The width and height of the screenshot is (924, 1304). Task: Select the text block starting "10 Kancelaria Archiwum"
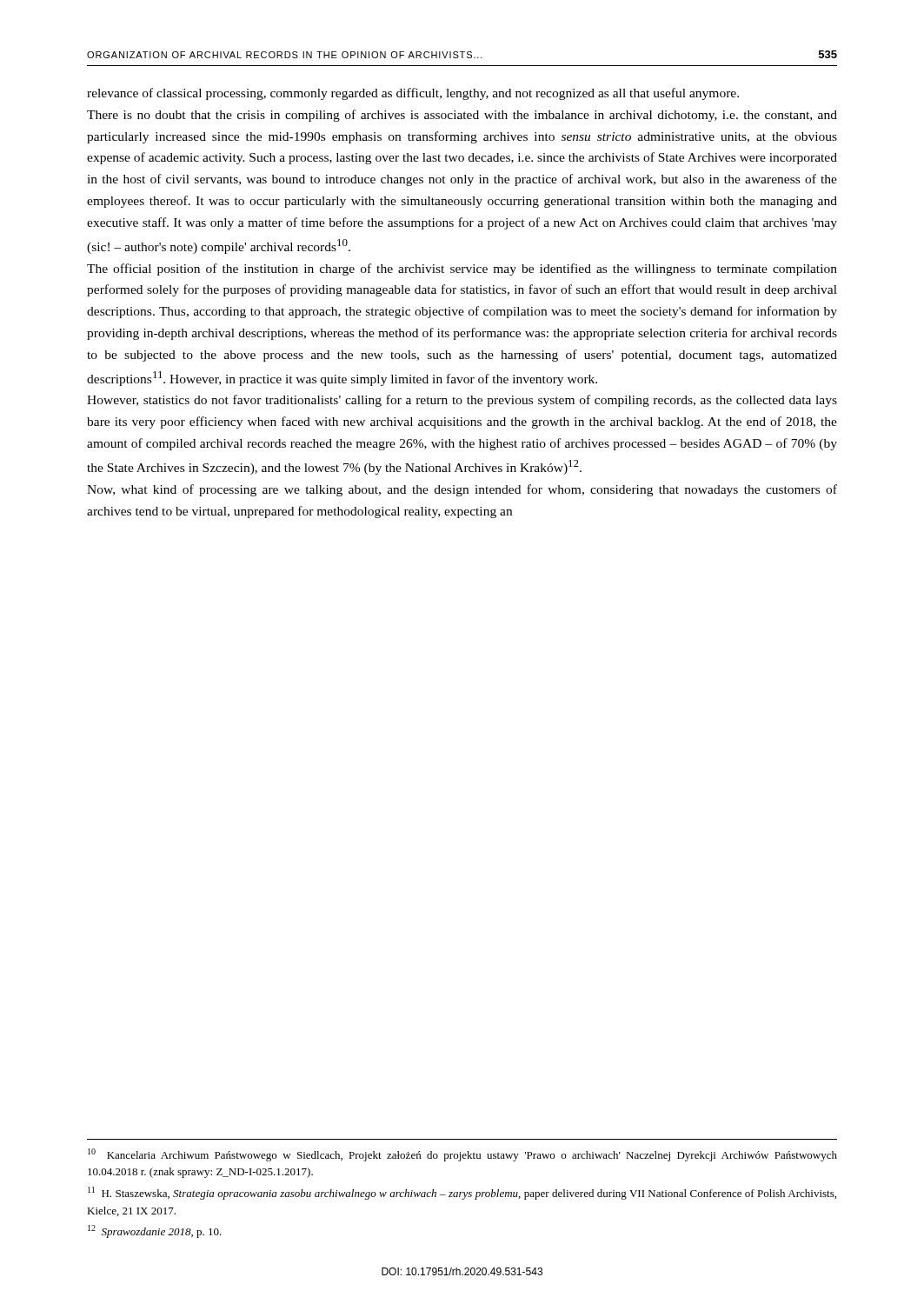coord(462,1162)
